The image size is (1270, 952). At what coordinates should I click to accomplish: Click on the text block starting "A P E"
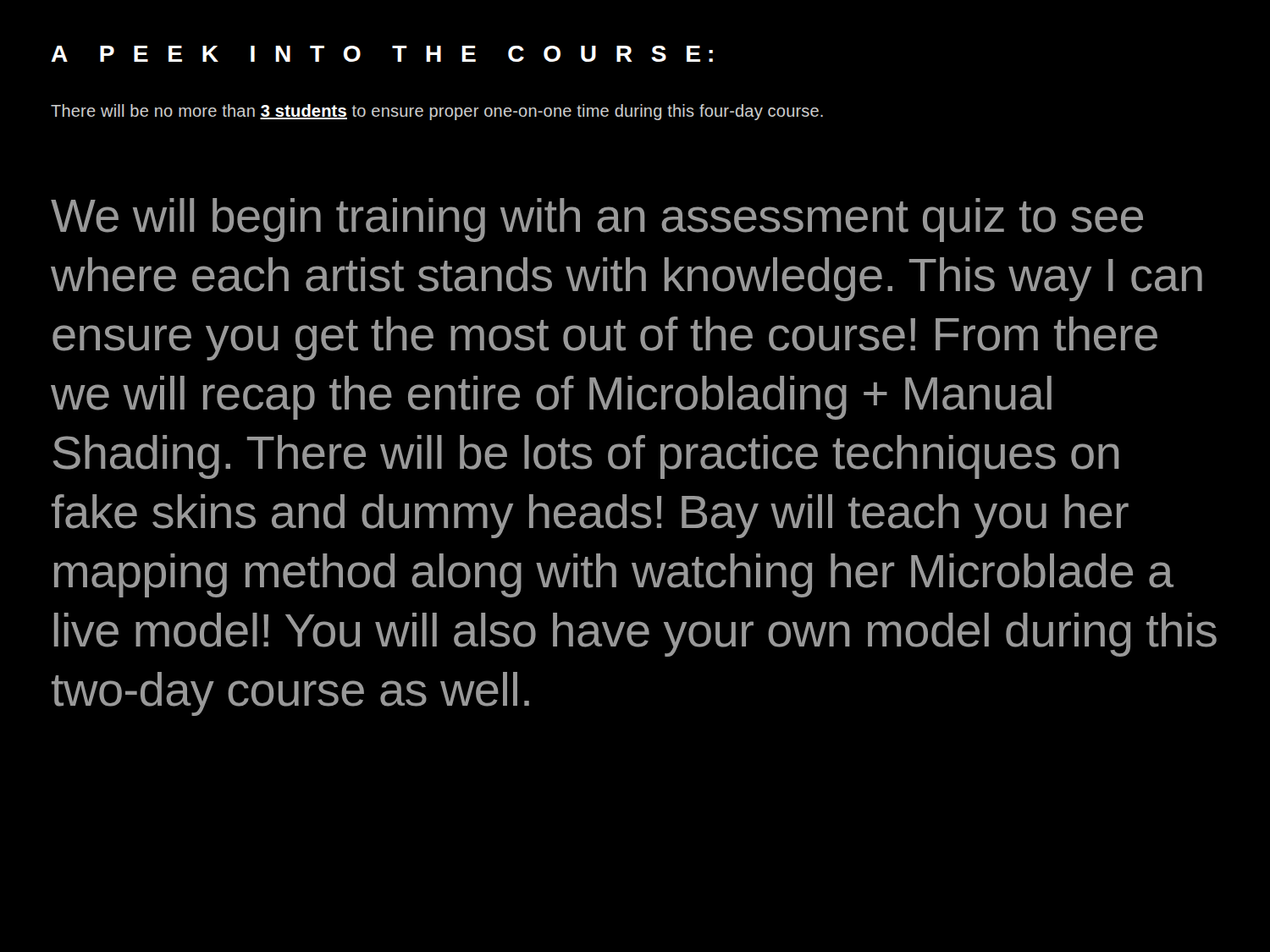[x=386, y=54]
